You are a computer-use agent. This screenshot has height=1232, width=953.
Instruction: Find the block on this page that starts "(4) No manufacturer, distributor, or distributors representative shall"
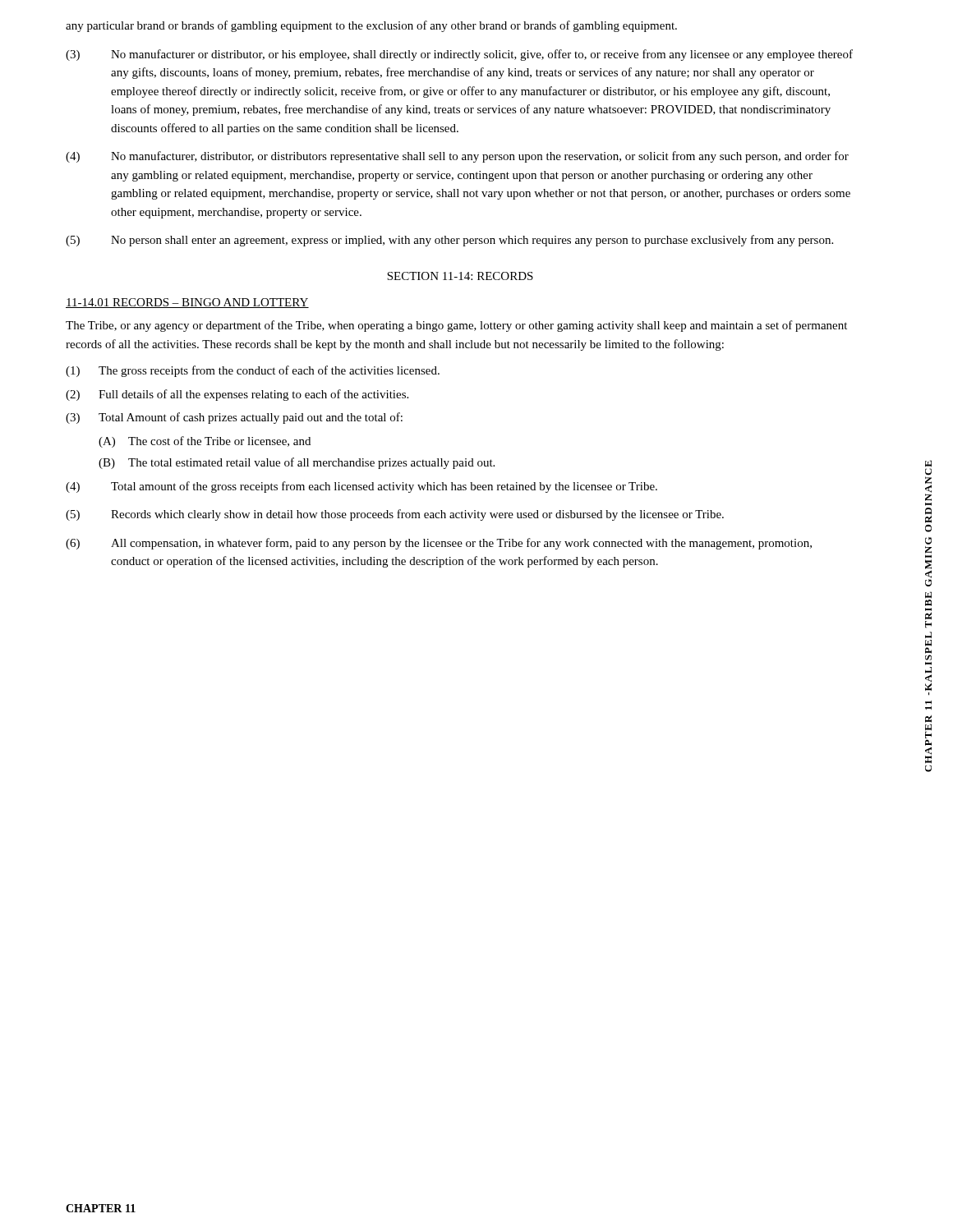tap(460, 184)
